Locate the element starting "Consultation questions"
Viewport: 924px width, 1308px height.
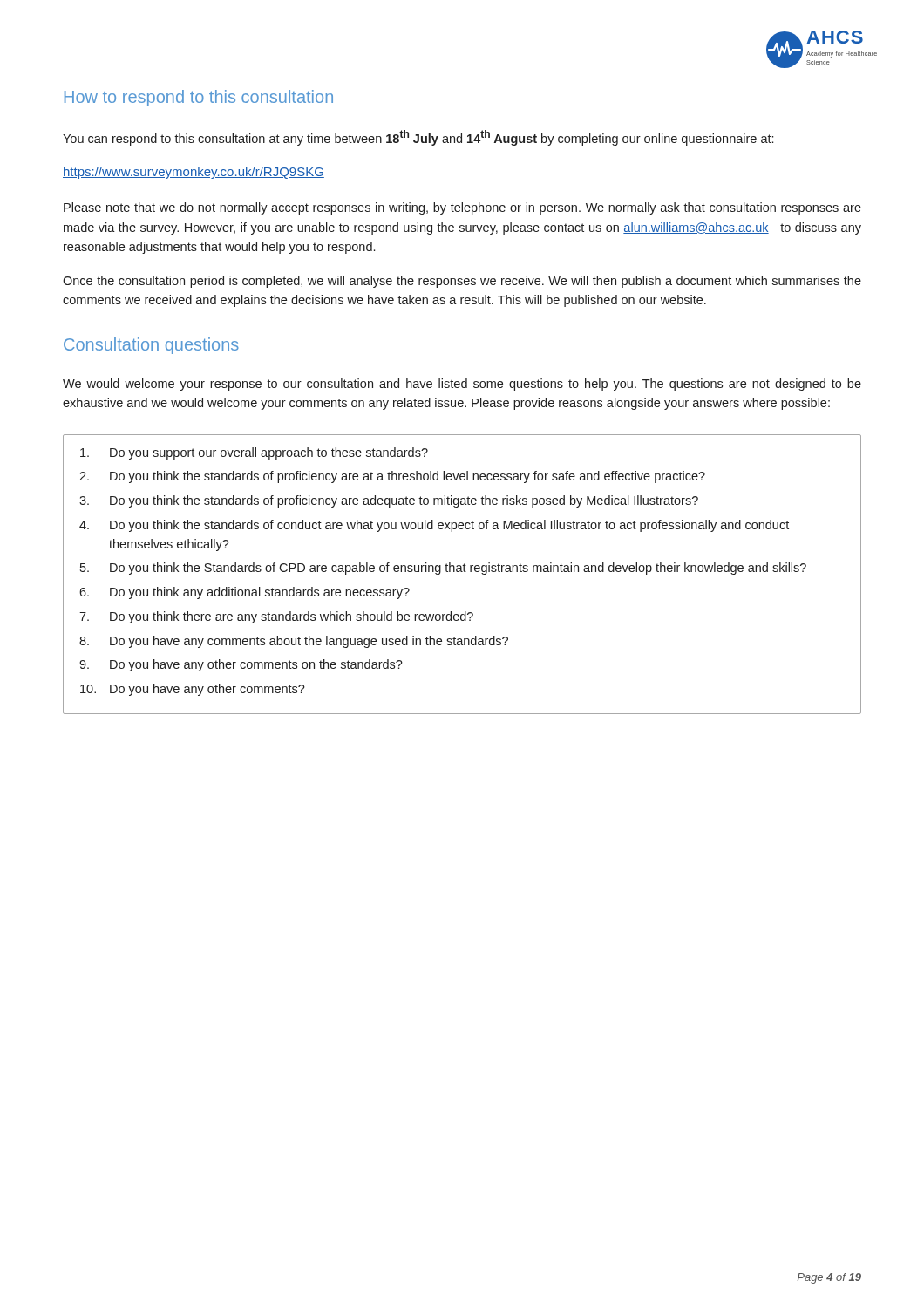click(x=151, y=346)
